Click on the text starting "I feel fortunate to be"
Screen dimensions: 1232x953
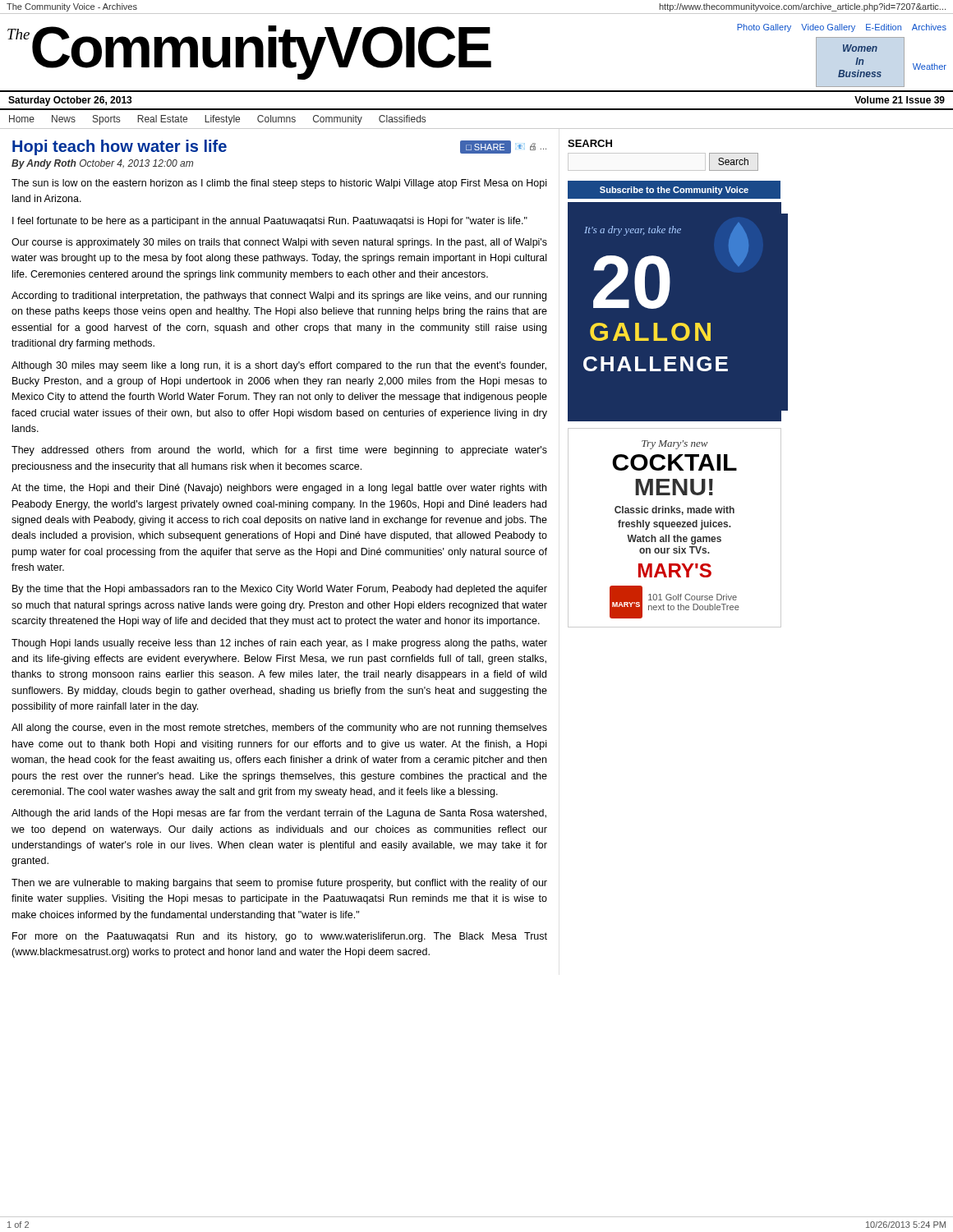click(x=269, y=221)
